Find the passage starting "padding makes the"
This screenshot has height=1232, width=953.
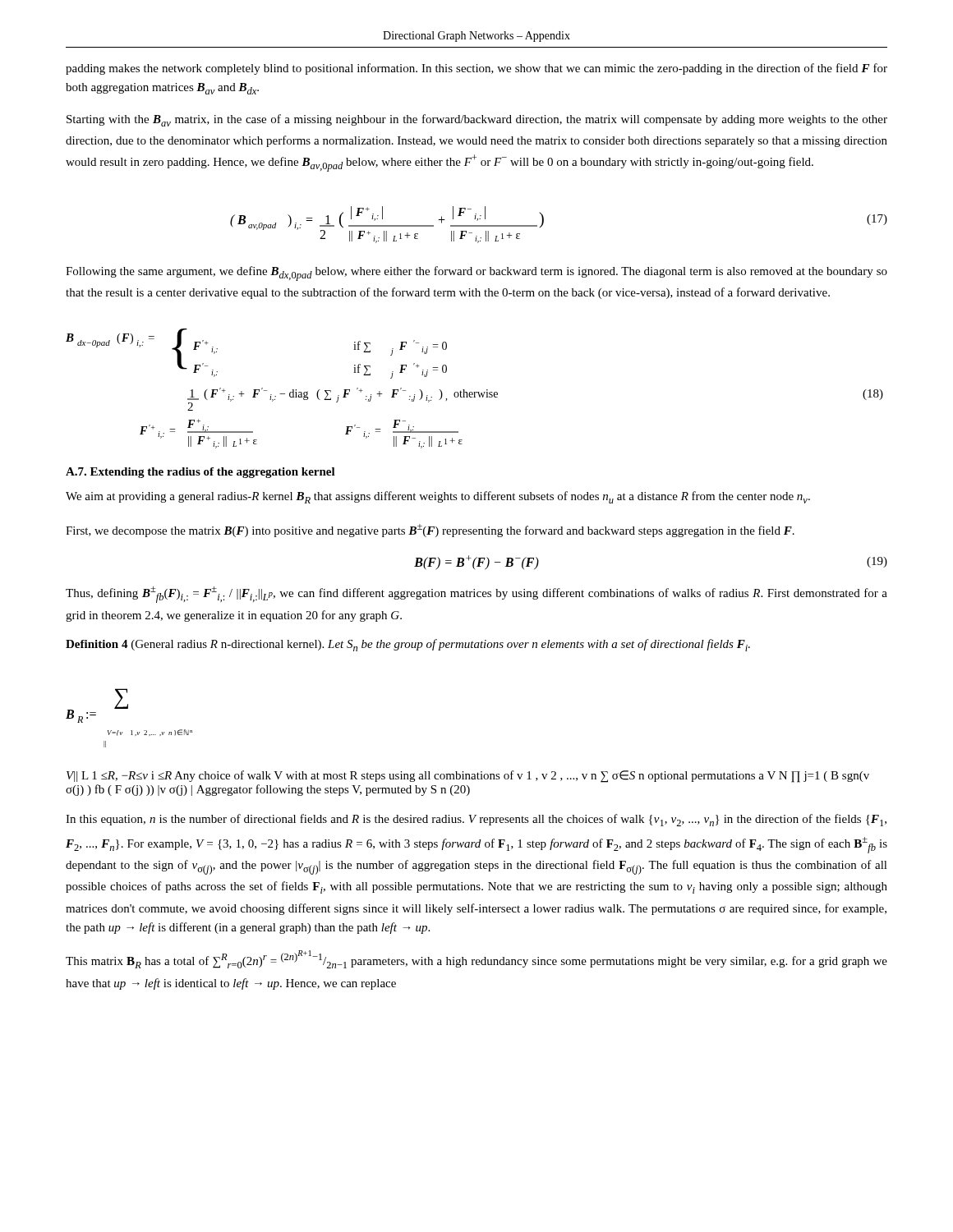476,79
